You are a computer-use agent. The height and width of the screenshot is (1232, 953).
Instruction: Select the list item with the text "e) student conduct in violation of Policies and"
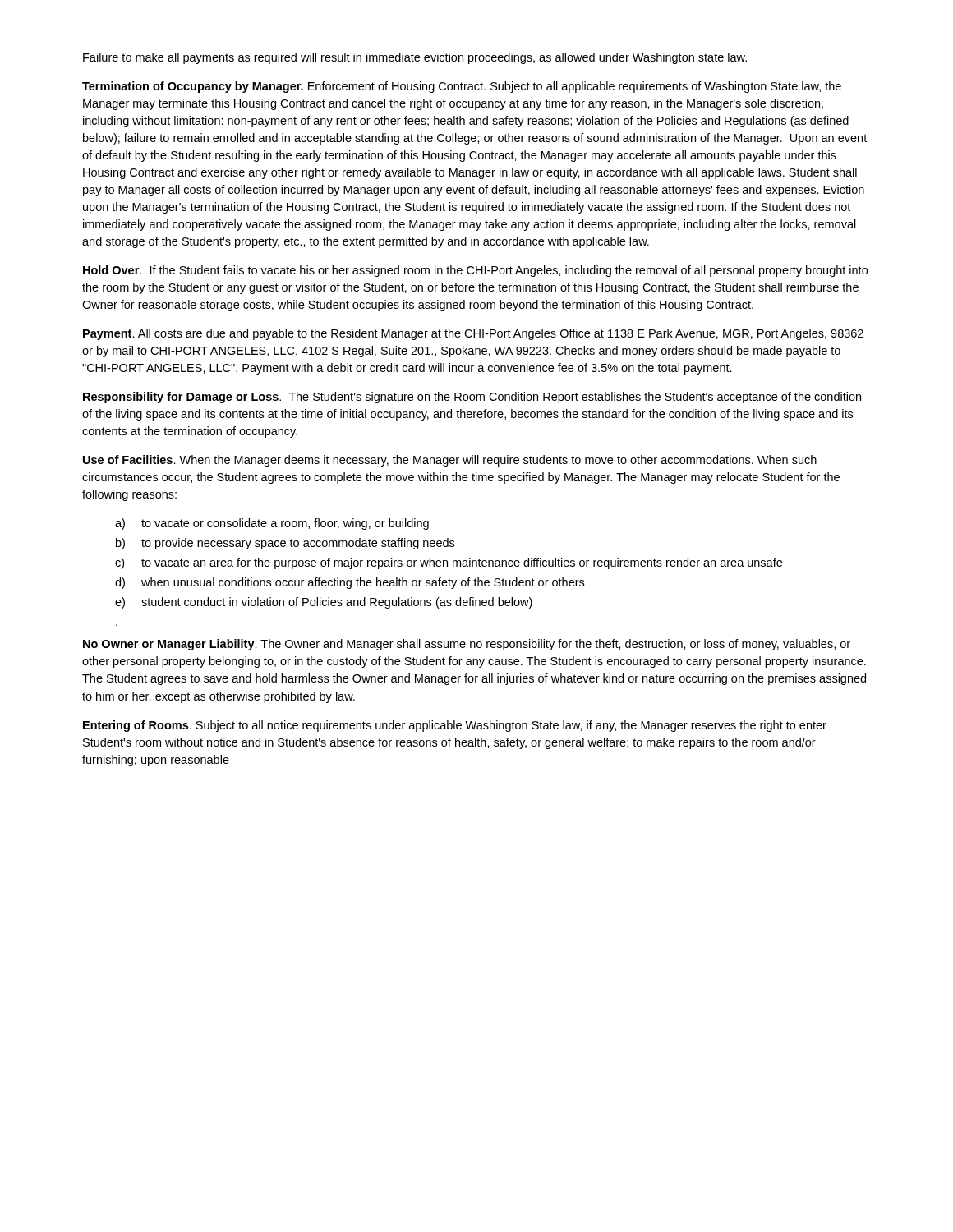point(476,603)
